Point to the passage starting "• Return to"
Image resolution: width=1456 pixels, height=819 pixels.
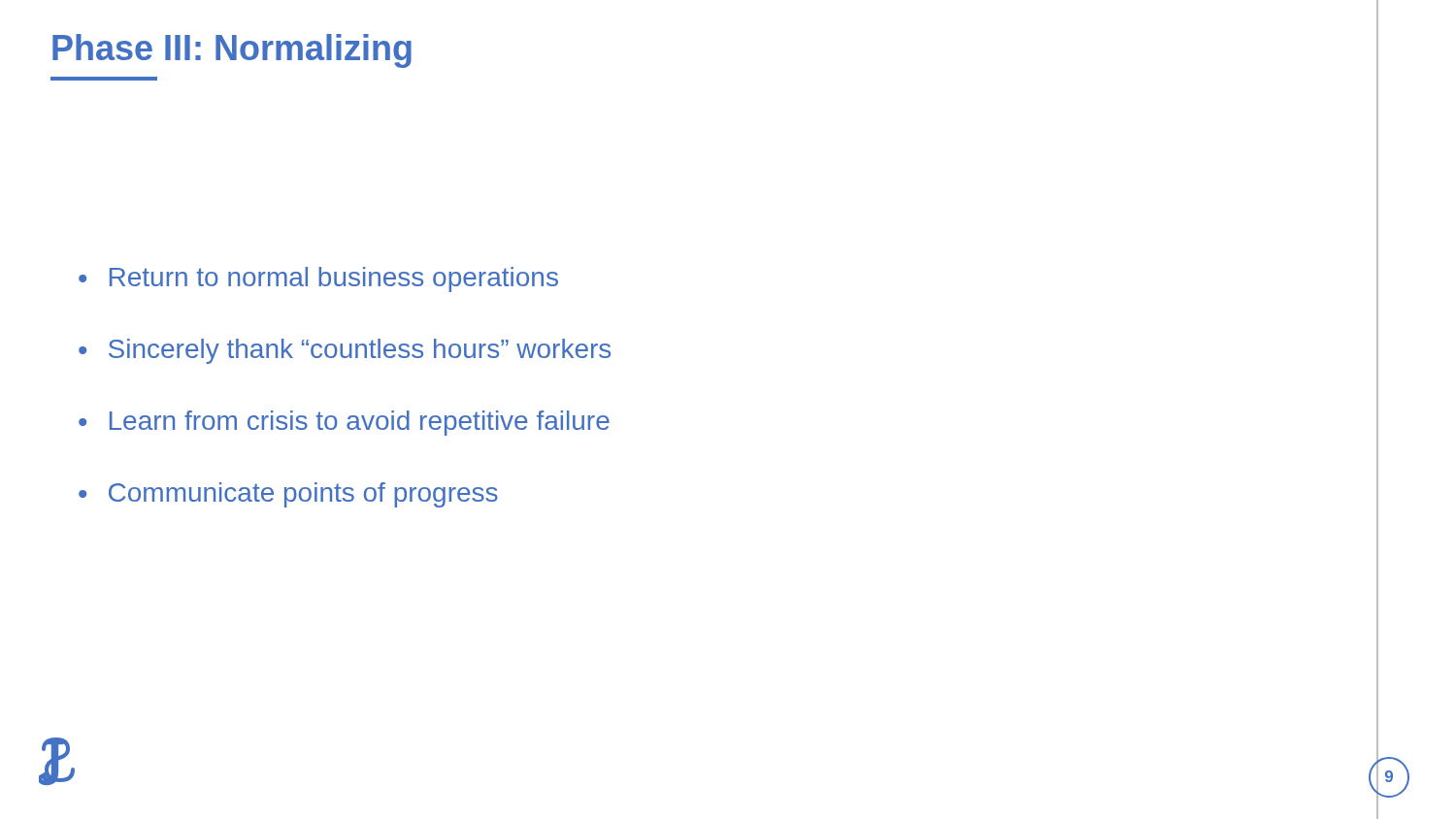(x=318, y=278)
